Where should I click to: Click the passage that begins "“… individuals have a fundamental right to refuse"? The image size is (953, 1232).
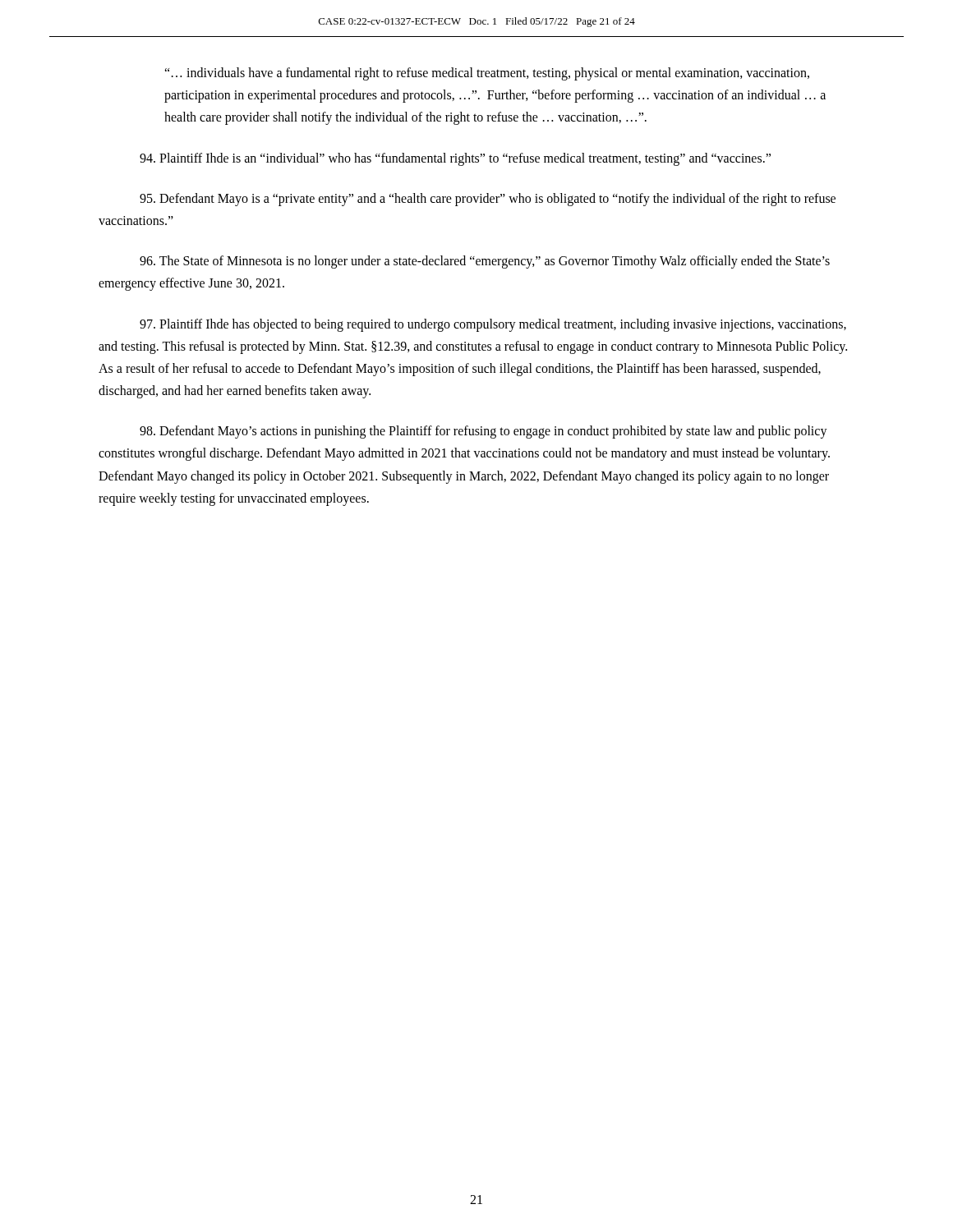[495, 95]
